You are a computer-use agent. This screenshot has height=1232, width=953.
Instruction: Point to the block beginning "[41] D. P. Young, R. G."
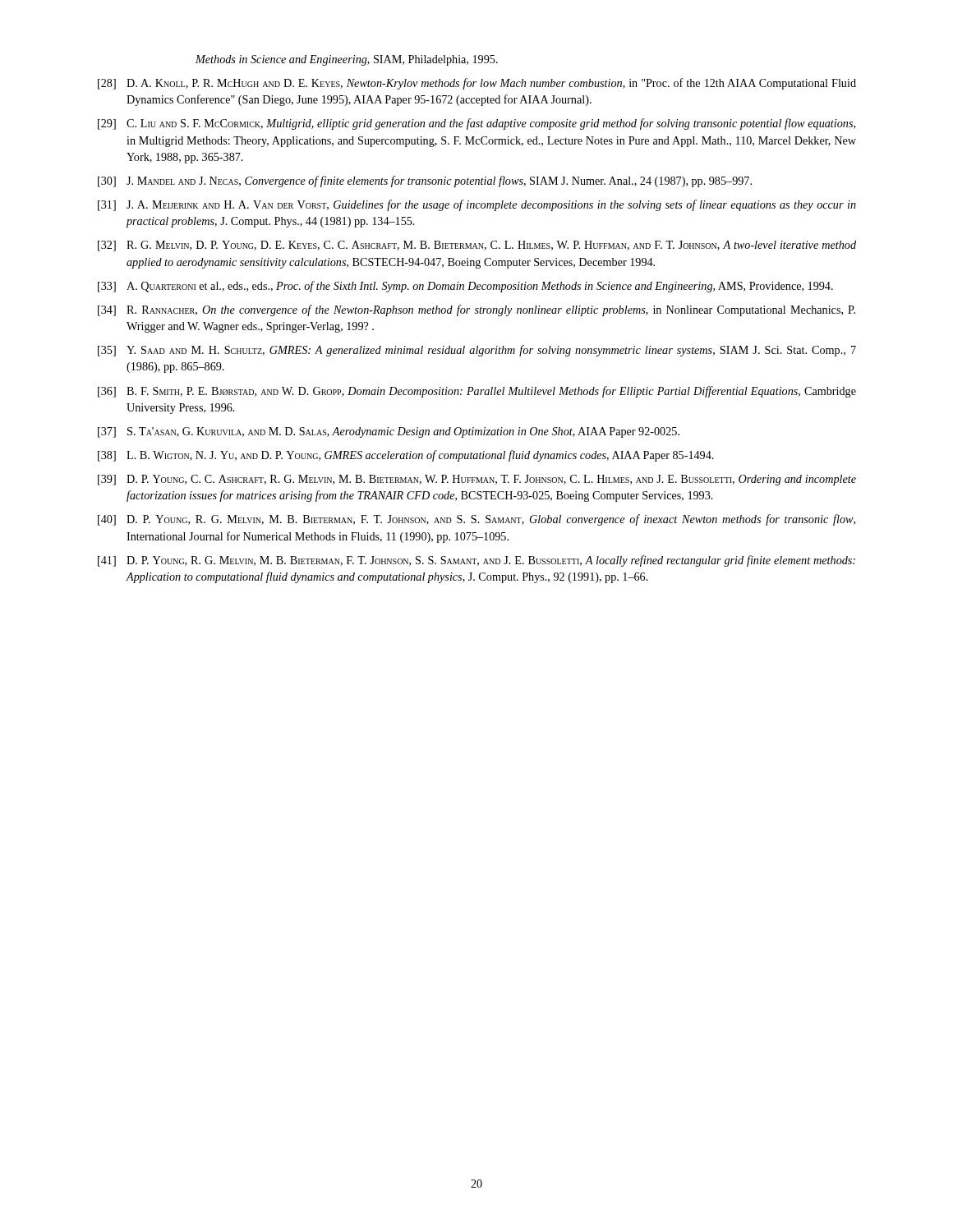(476, 568)
